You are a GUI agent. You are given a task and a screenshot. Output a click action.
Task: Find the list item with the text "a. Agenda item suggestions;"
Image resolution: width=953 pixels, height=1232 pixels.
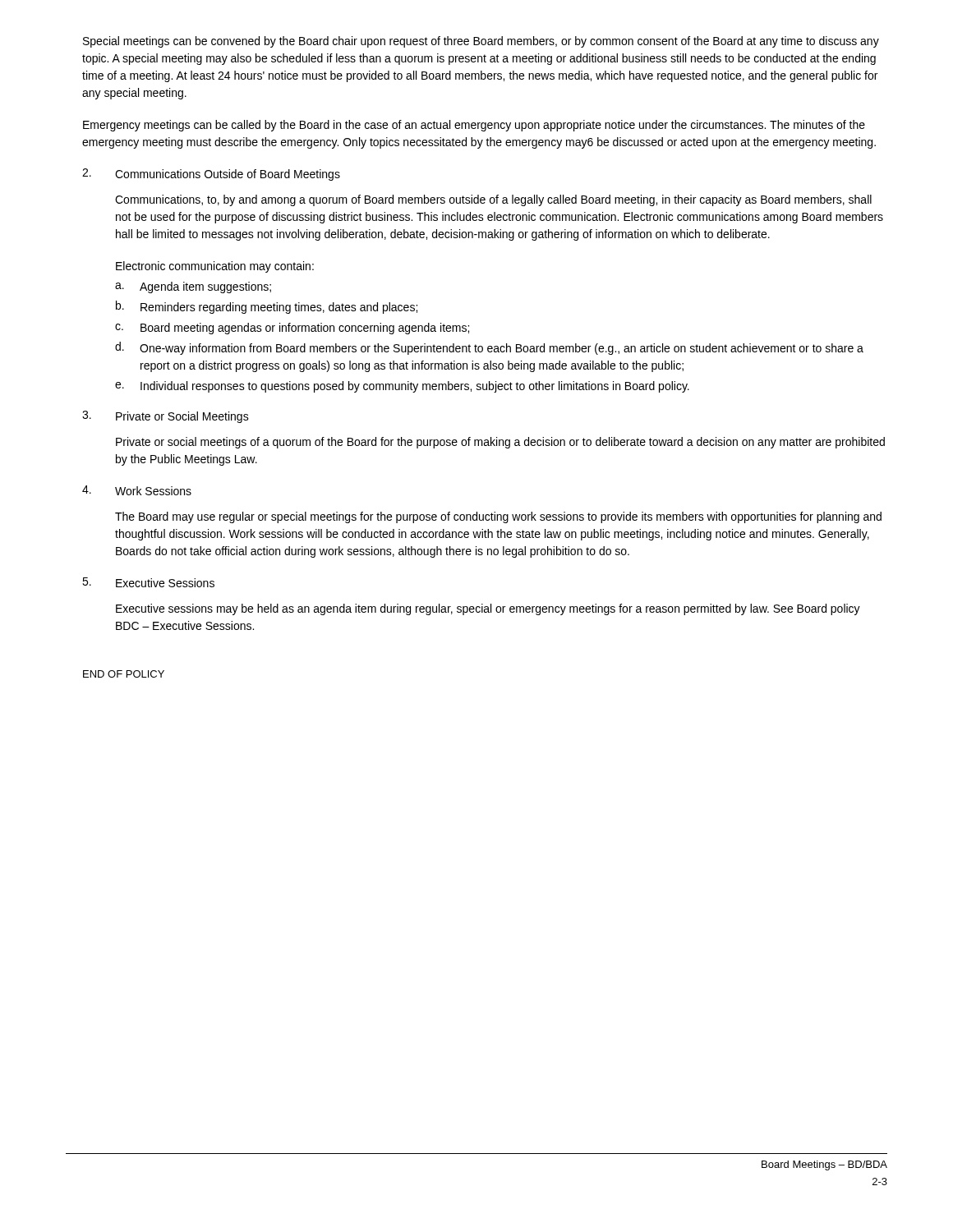(193, 287)
